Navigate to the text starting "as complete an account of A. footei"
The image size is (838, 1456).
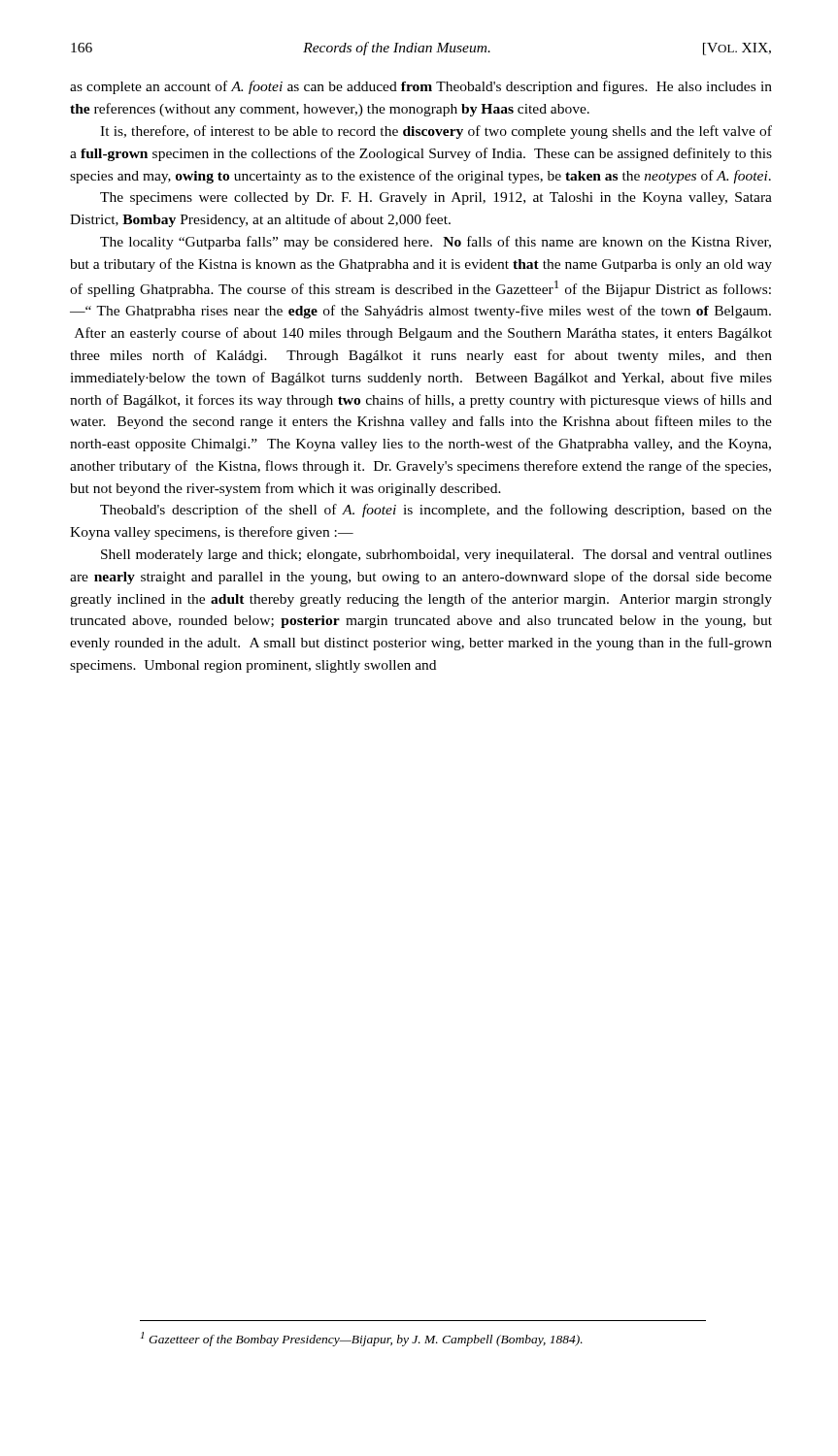point(421,376)
